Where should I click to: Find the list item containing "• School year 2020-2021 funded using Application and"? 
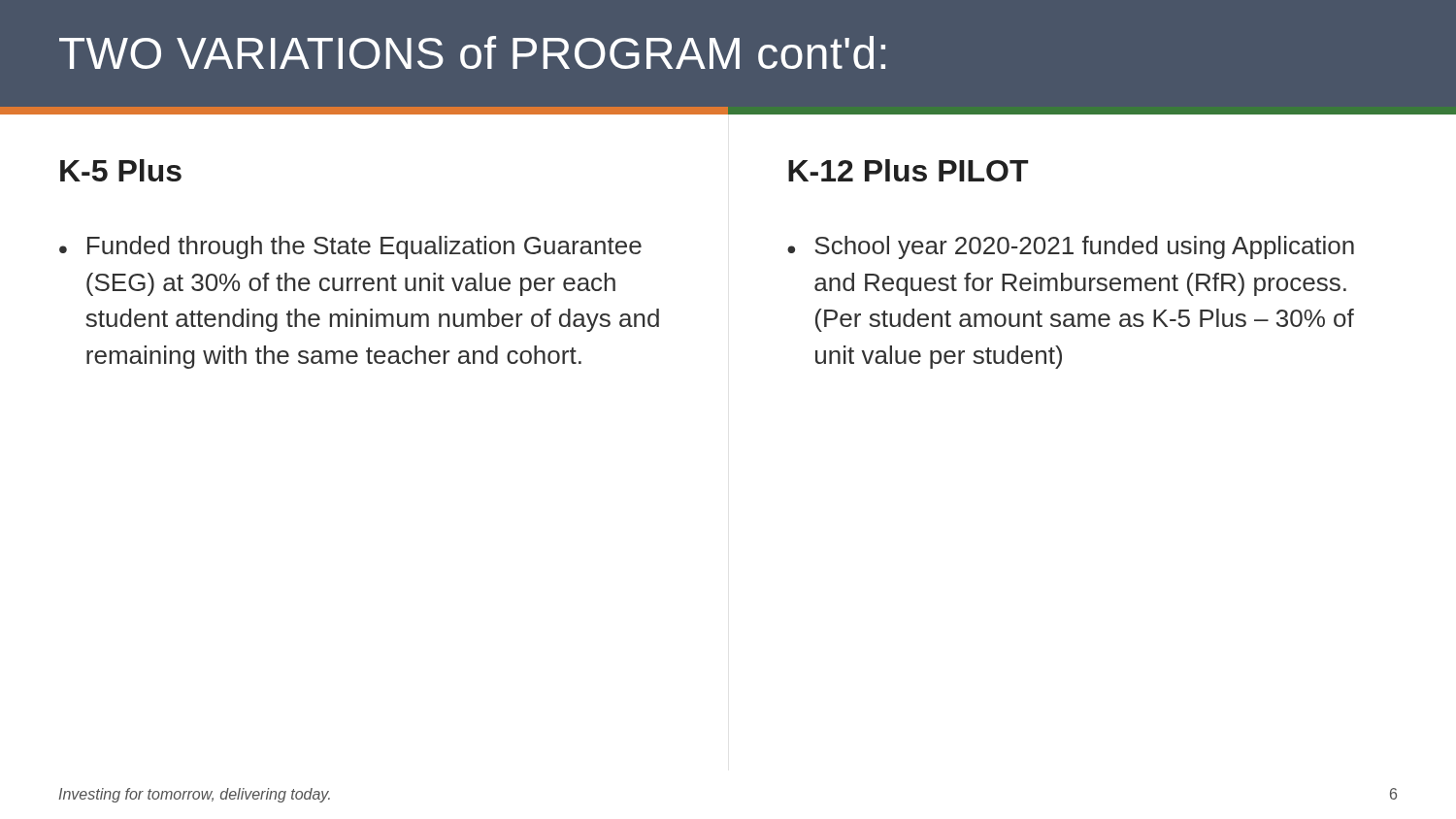pyautogui.click(x=1092, y=301)
